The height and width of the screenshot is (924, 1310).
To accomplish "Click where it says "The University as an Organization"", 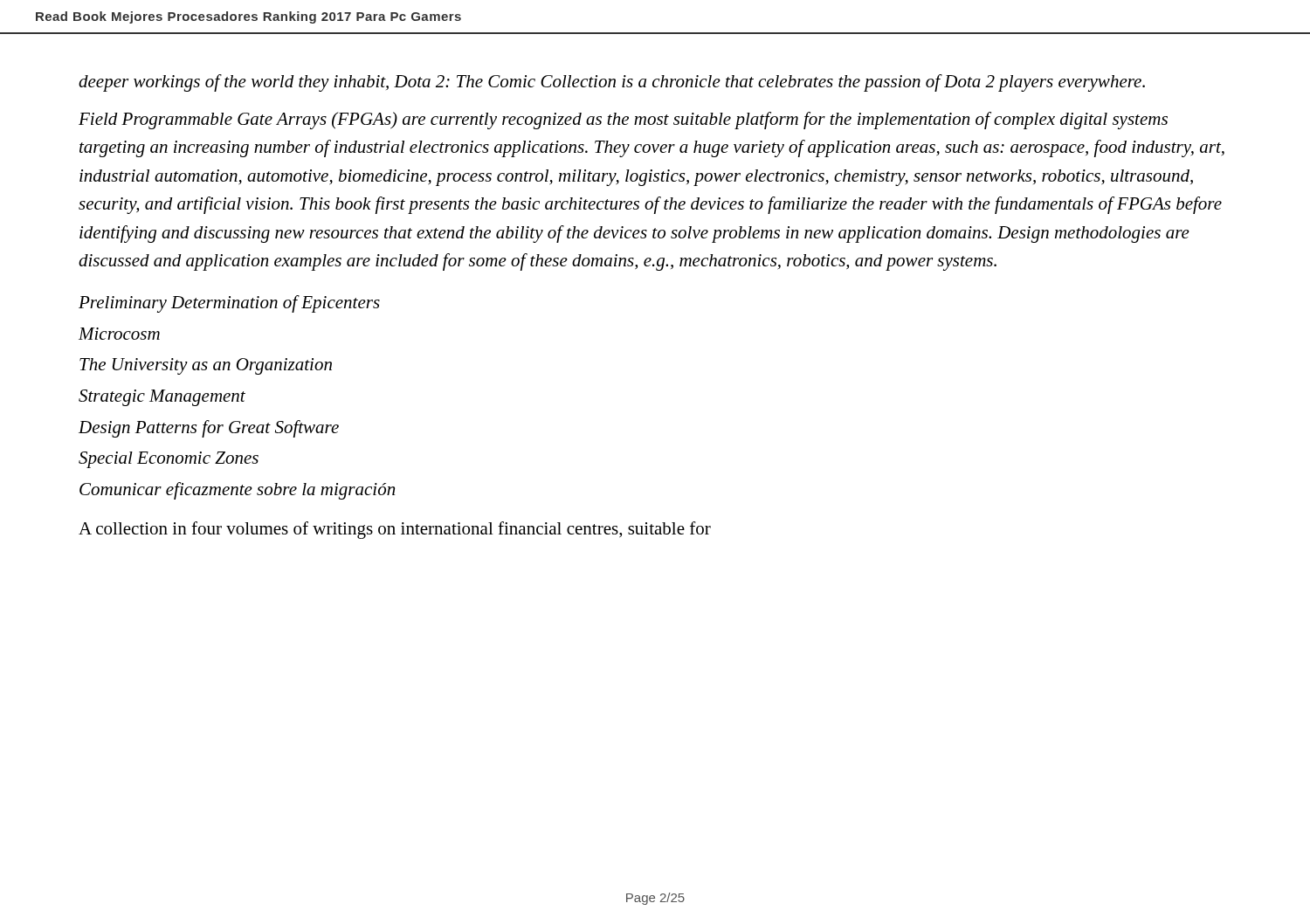I will [206, 364].
